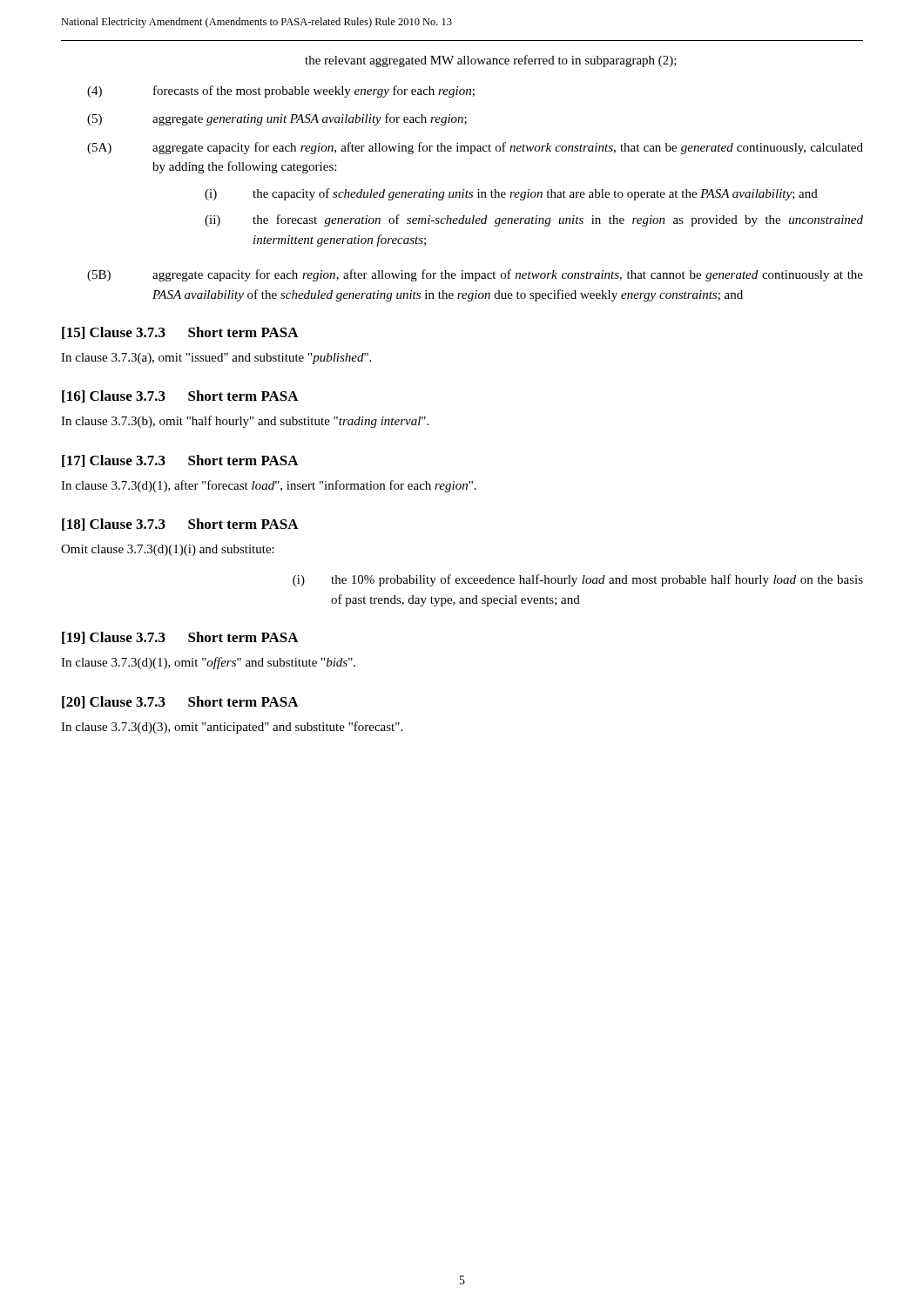Navigate to the text starting "(5B) aggregate capacity for each region, after allowing"
The image size is (924, 1307).
click(462, 285)
